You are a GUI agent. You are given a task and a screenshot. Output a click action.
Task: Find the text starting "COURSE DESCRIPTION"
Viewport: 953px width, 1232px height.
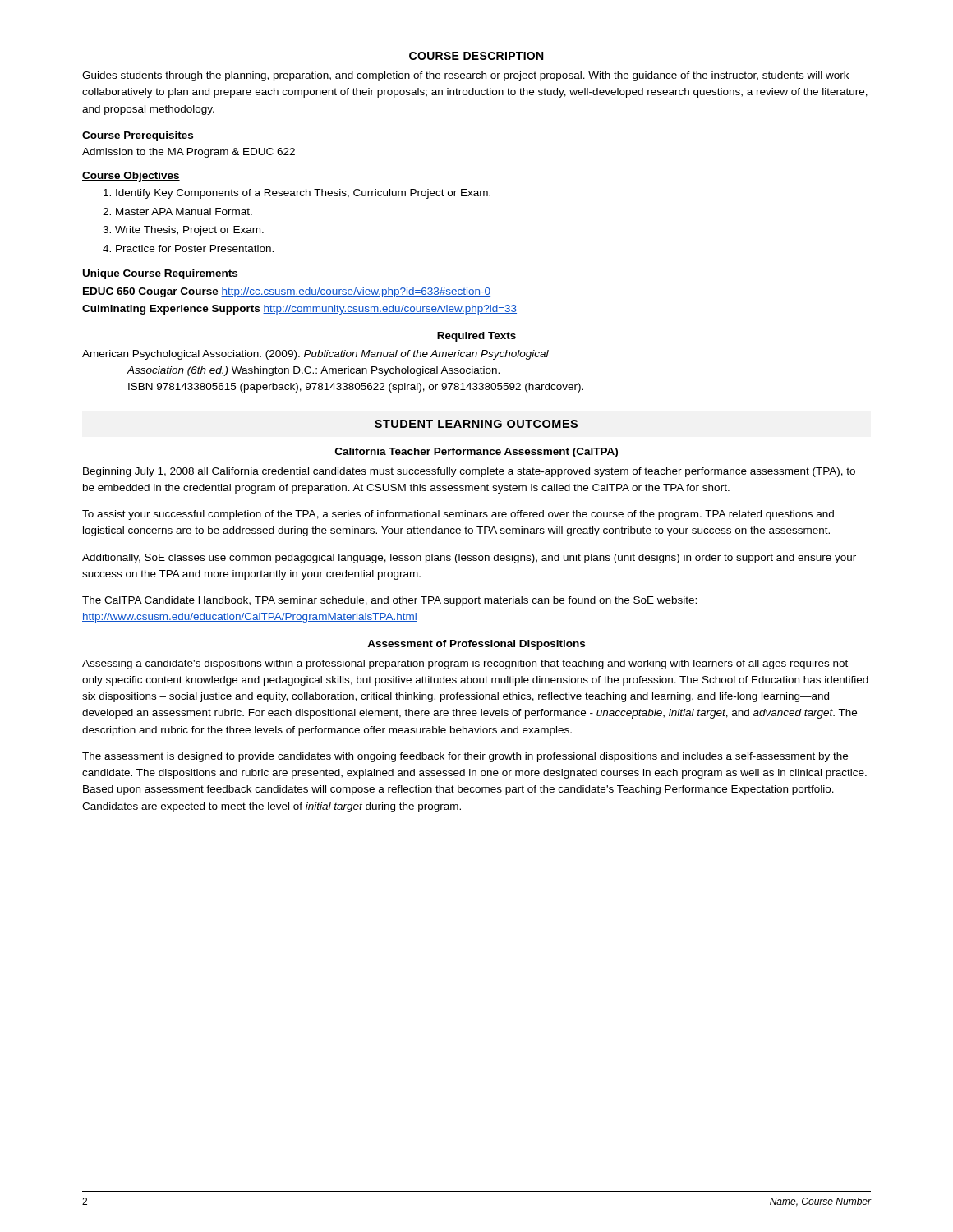pos(476,56)
